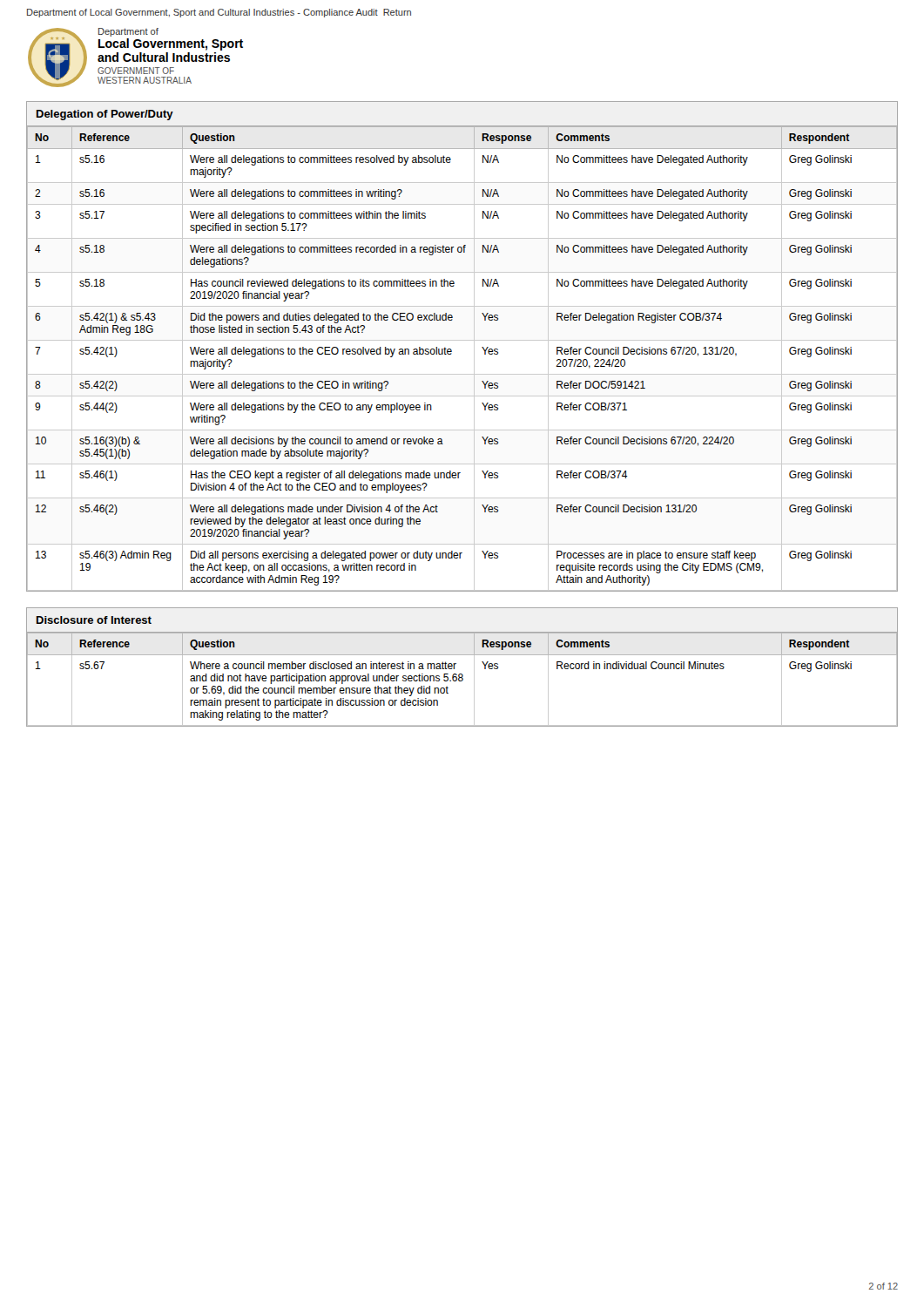Click on the table containing "Where a council"

(462, 679)
